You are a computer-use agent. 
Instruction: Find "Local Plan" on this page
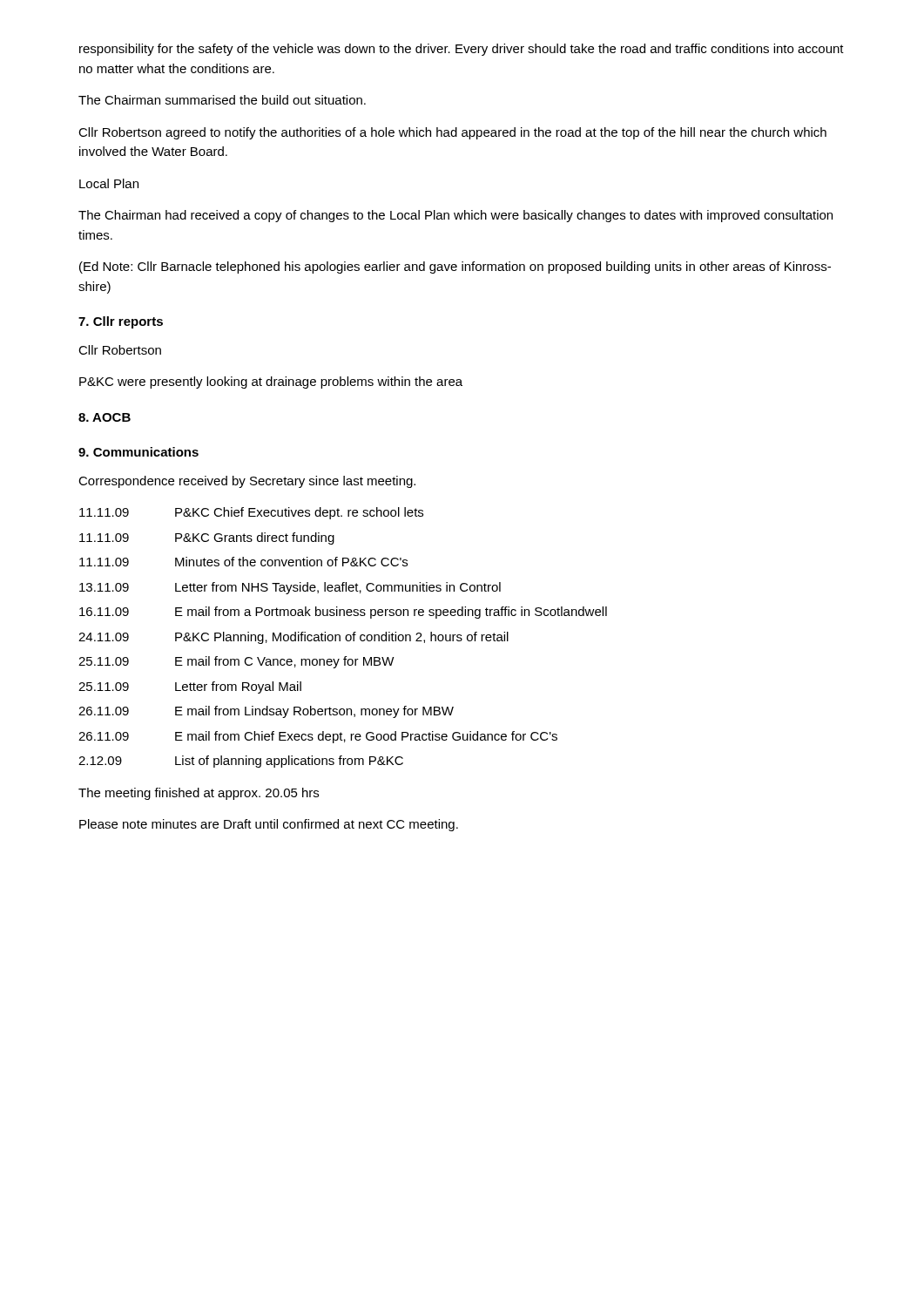click(x=109, y=183)
